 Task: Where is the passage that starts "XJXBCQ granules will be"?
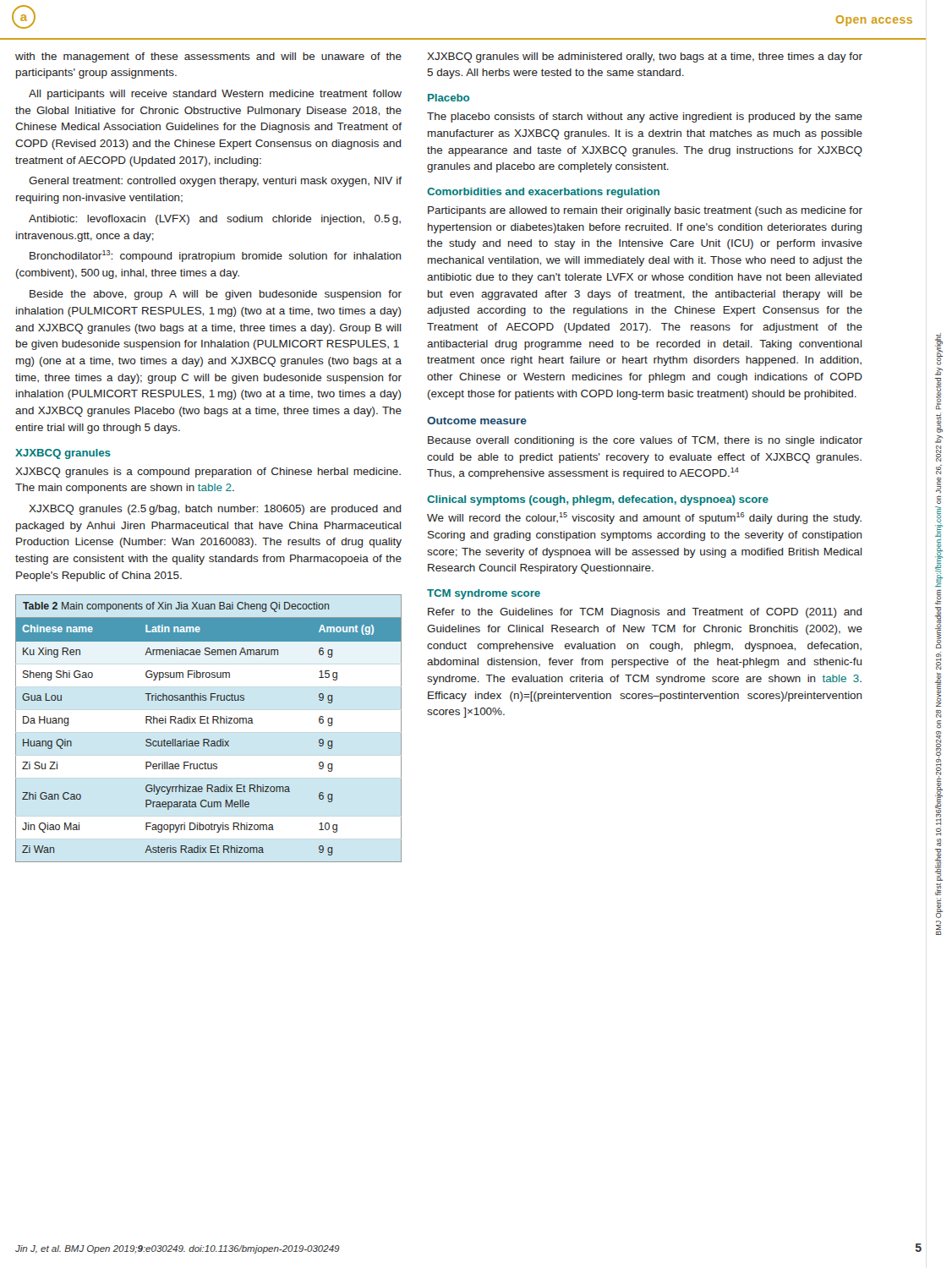point(645,64)
